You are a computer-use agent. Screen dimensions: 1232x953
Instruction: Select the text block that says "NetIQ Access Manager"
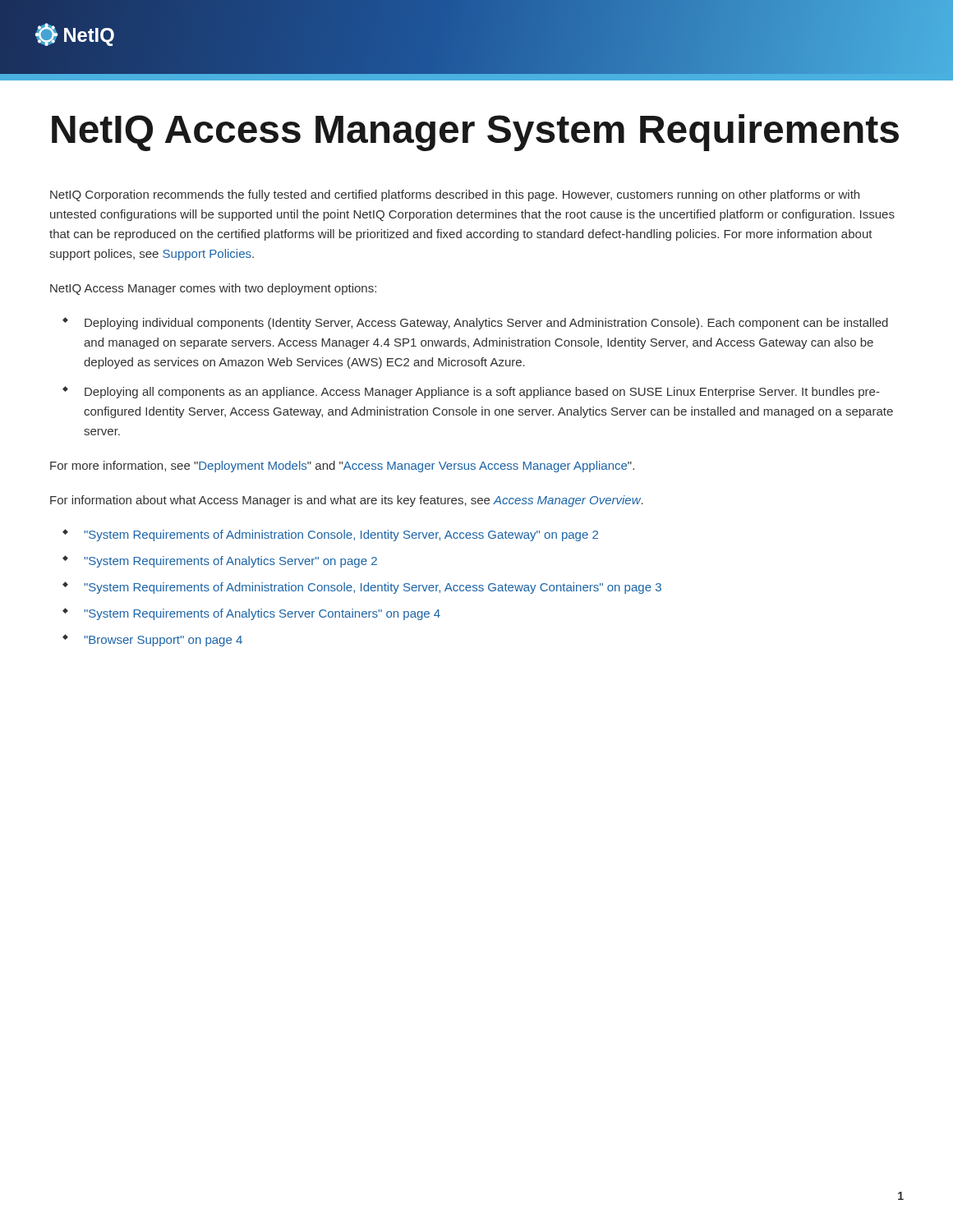(x=213, y=288)
